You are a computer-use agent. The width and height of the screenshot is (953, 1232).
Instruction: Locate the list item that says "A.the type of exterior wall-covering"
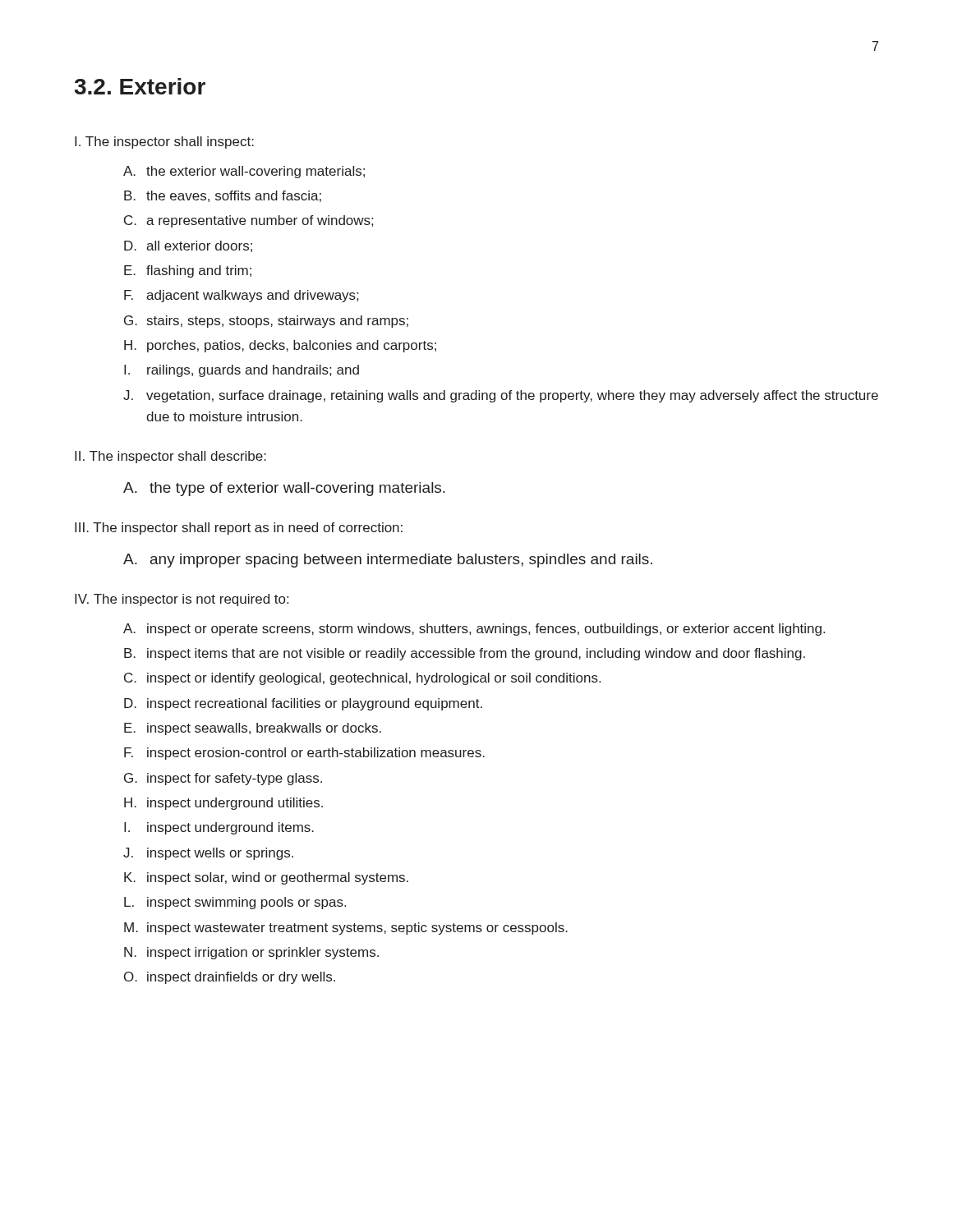point(285,488)
